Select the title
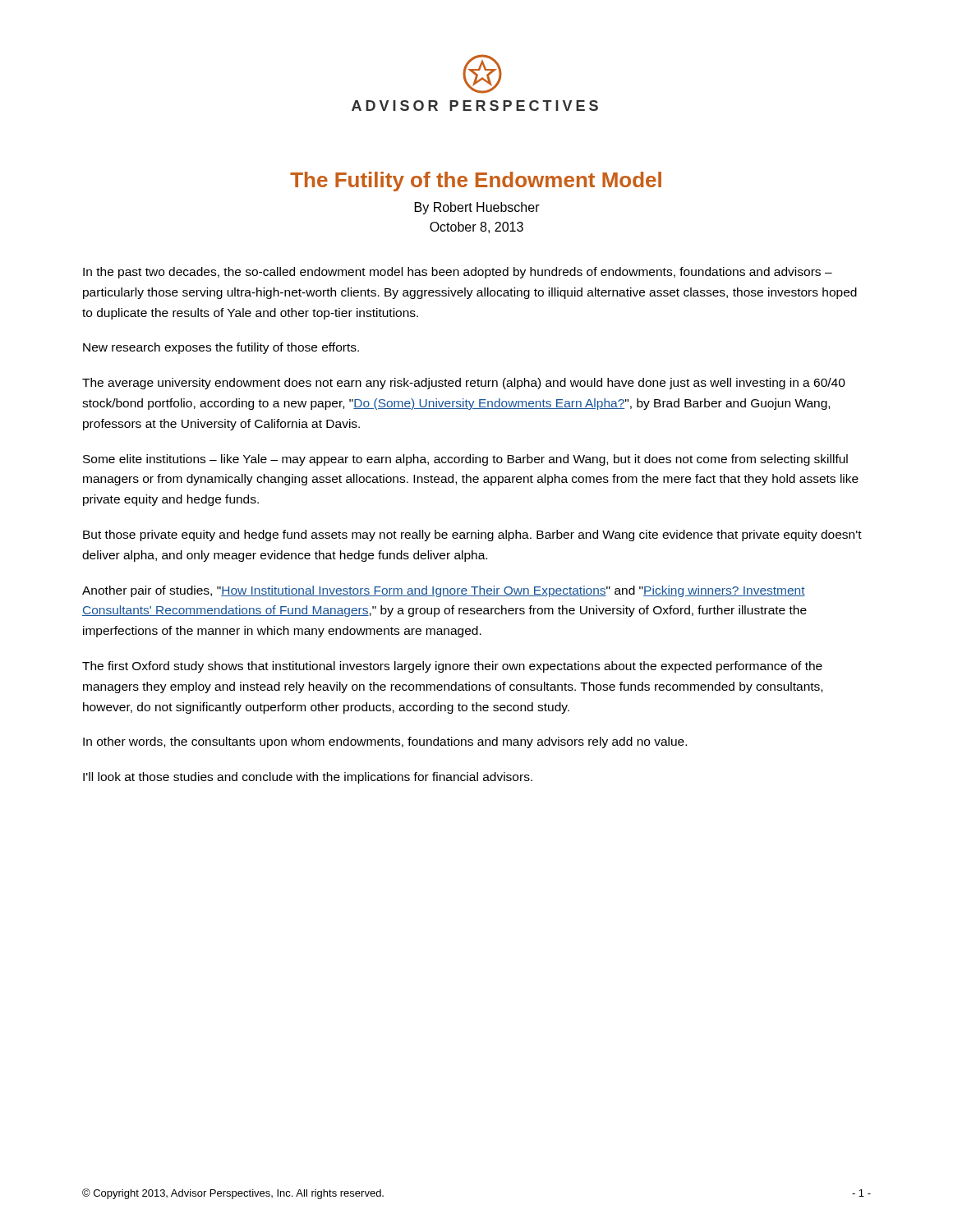This screenshot has height=1232, width=953. tap(476, 202)
